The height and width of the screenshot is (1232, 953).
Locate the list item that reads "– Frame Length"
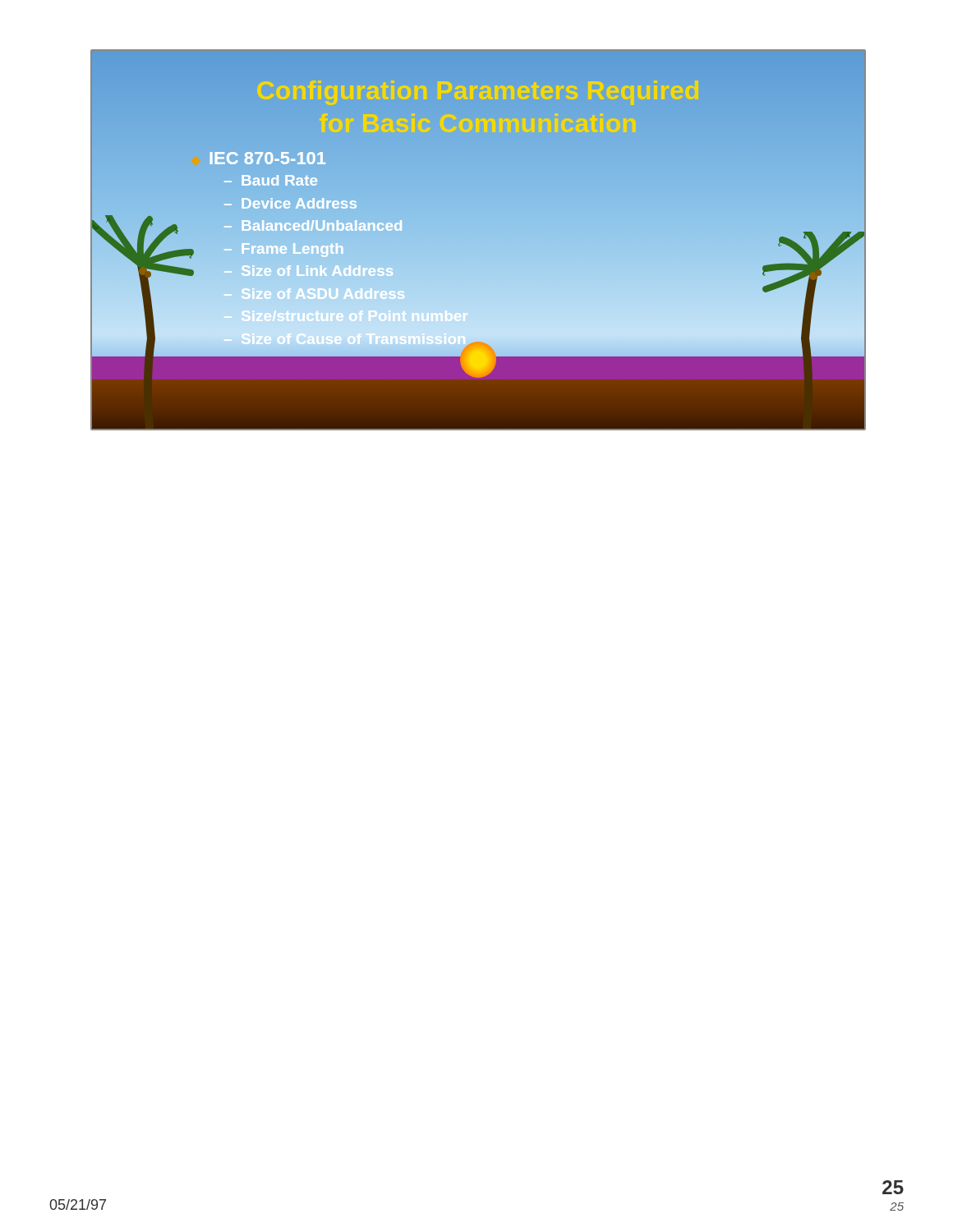coord(284,248)
